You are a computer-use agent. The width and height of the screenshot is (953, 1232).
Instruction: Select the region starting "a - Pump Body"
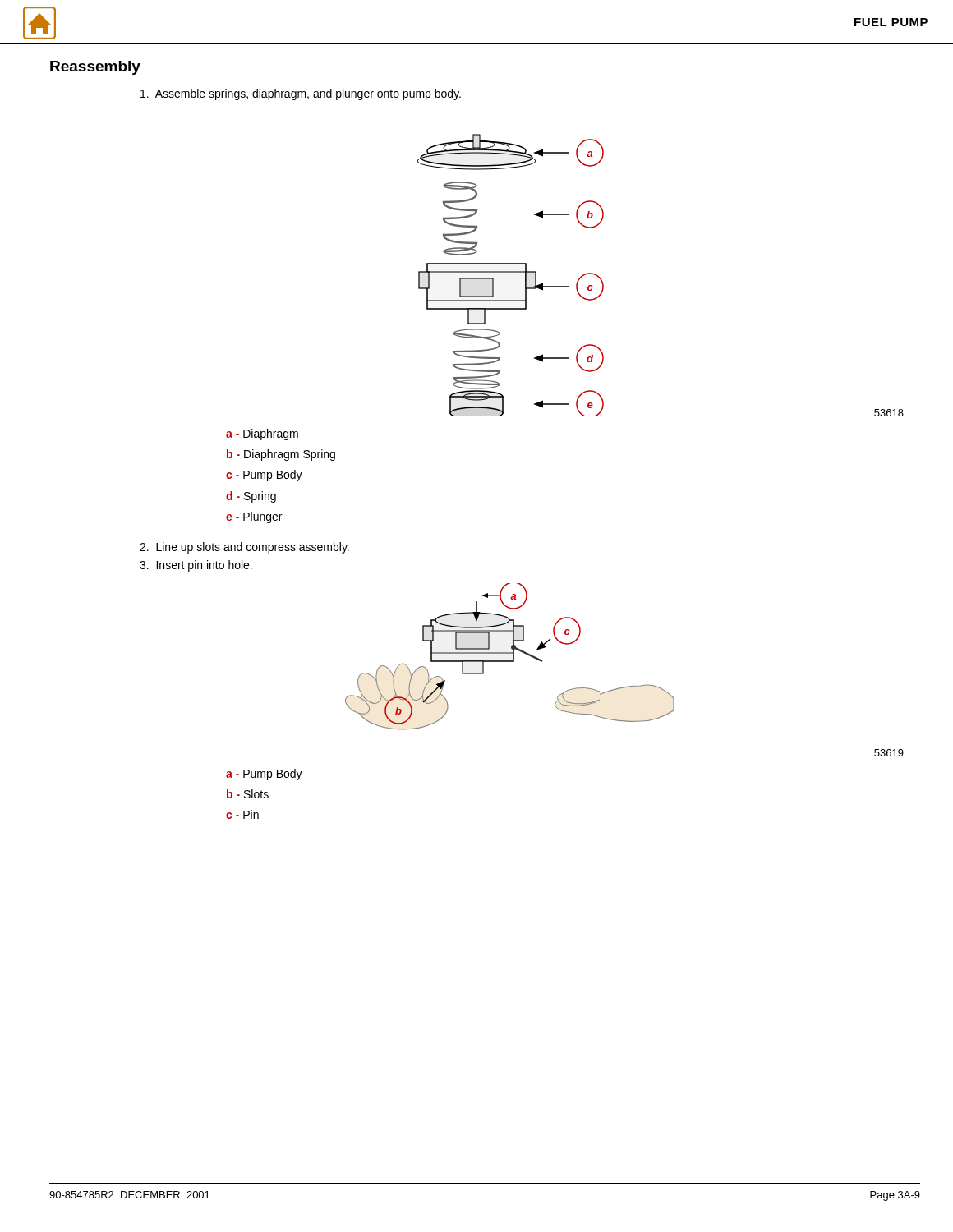264,774
